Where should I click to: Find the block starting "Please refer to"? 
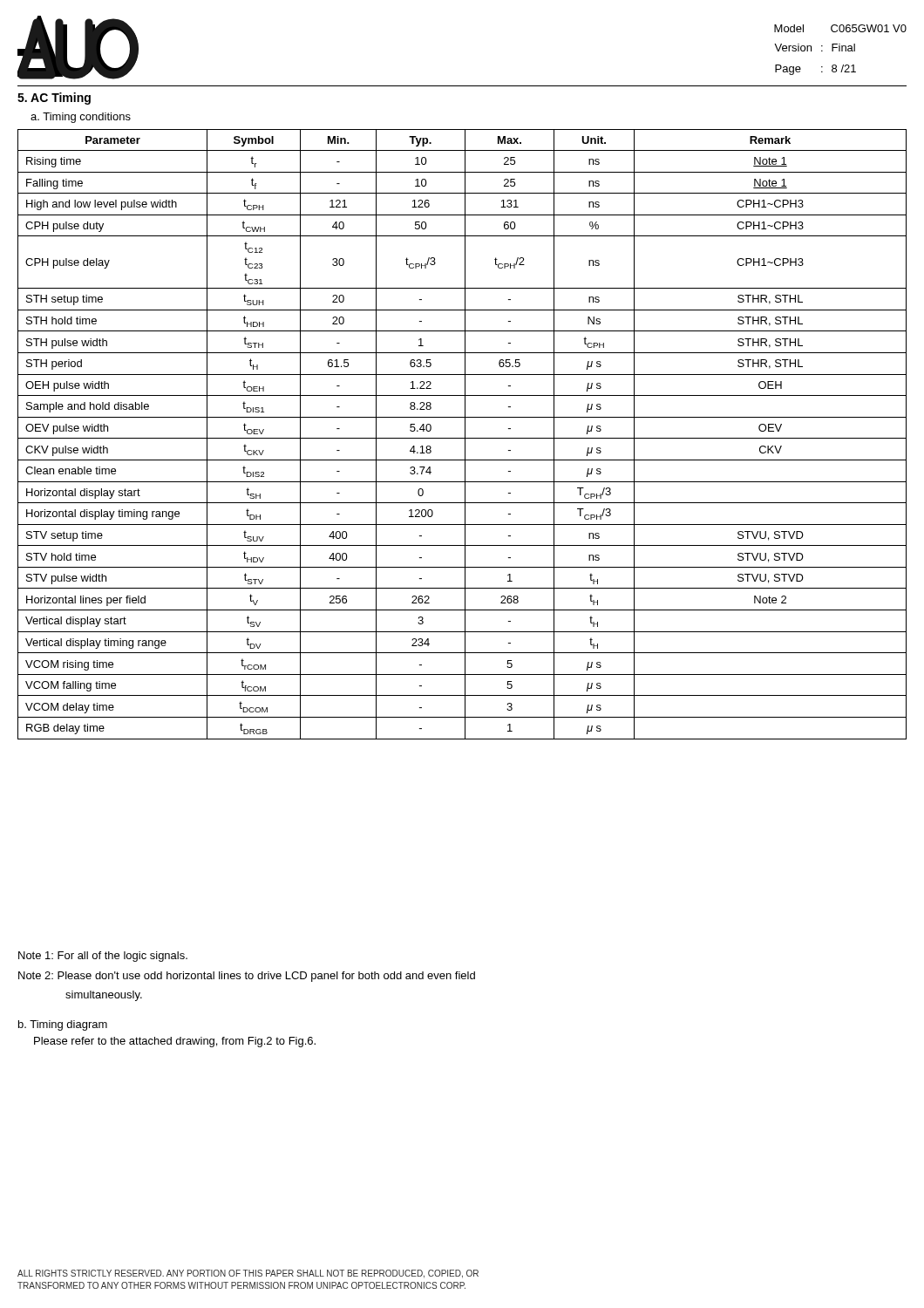tap(175, 1041)
